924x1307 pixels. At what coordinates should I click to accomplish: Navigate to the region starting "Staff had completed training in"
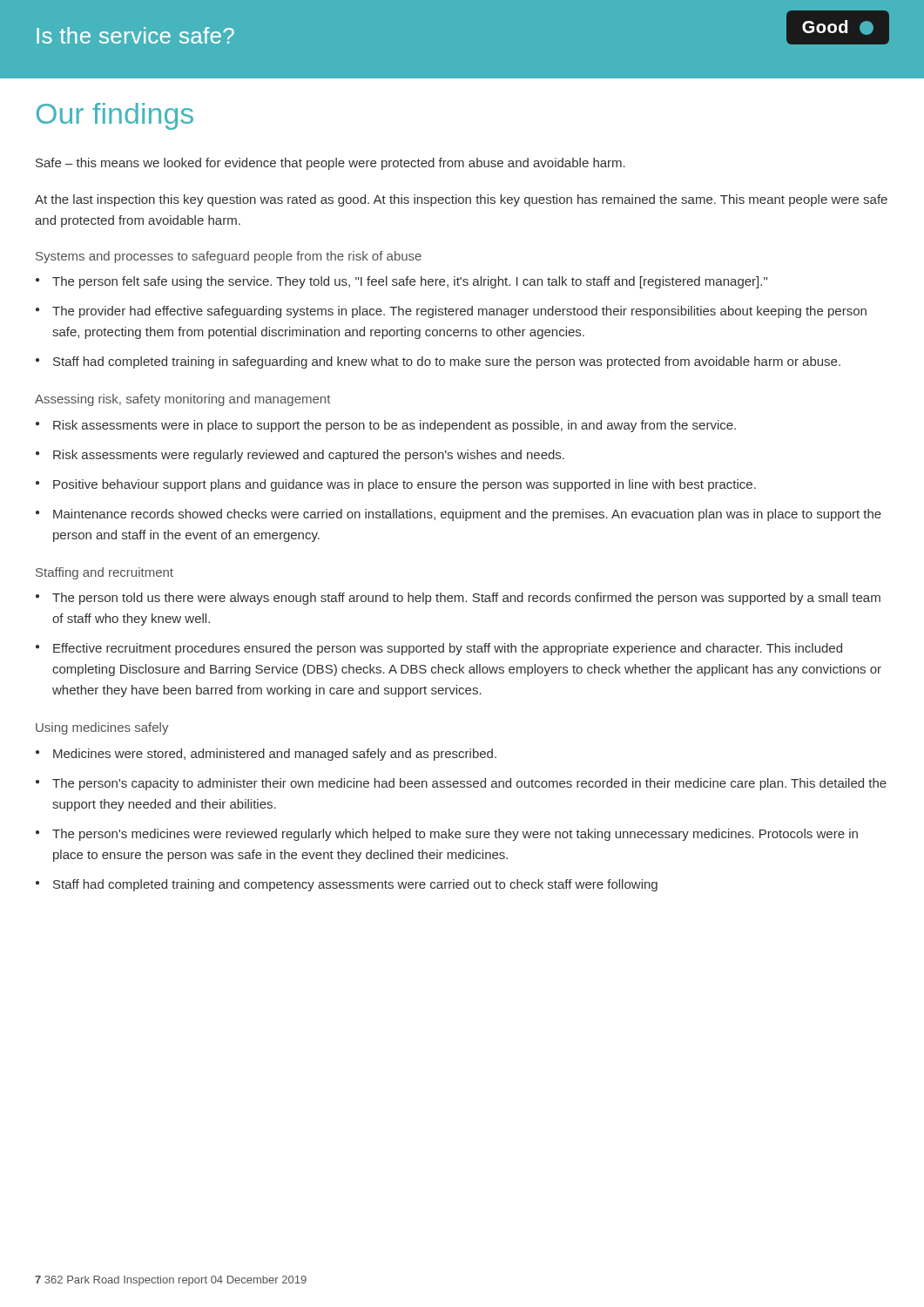click(x=447, y=361)
